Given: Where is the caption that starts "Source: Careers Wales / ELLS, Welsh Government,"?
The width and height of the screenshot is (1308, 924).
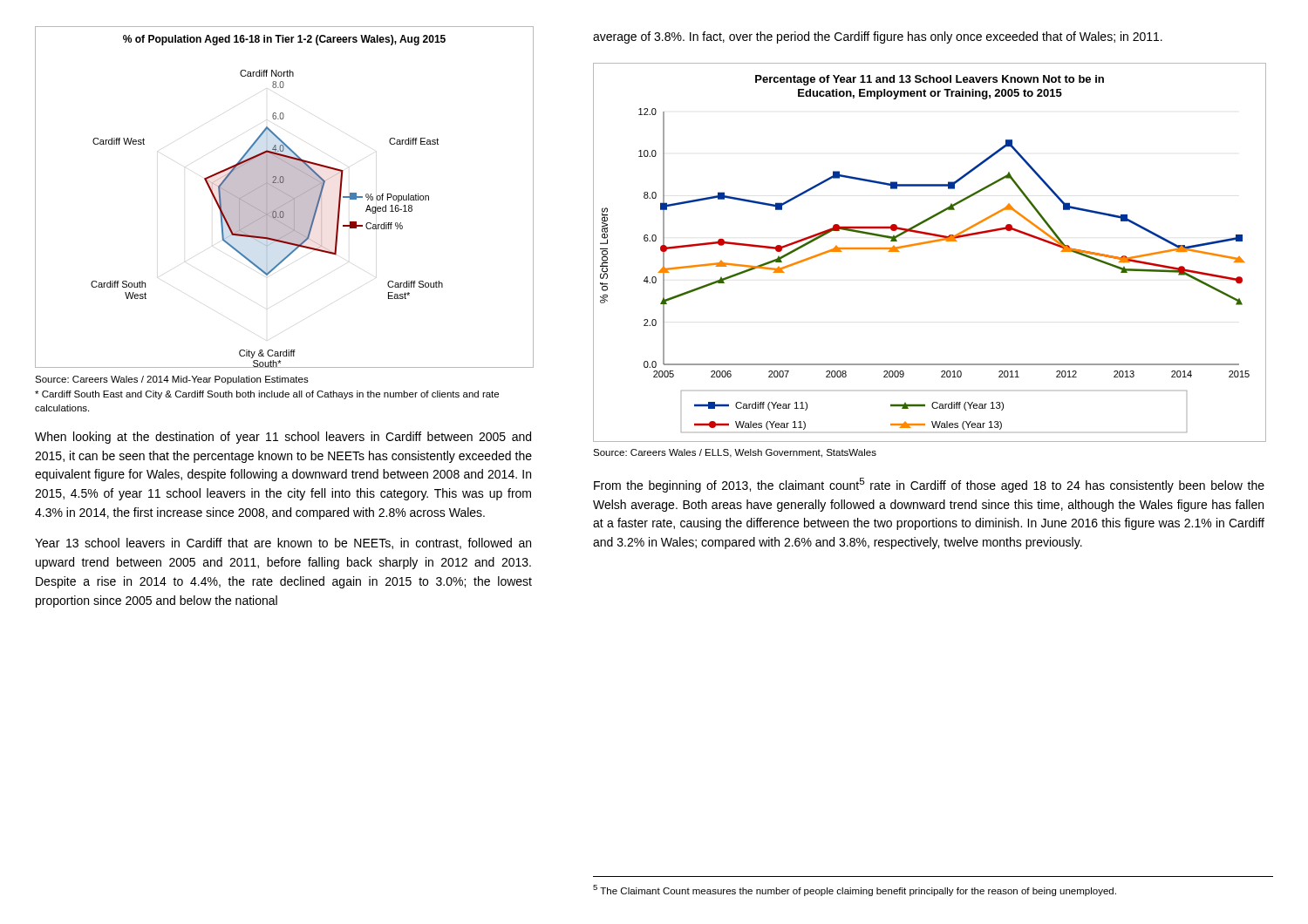Looking at the screenshot, I should (x=735, y=452).
